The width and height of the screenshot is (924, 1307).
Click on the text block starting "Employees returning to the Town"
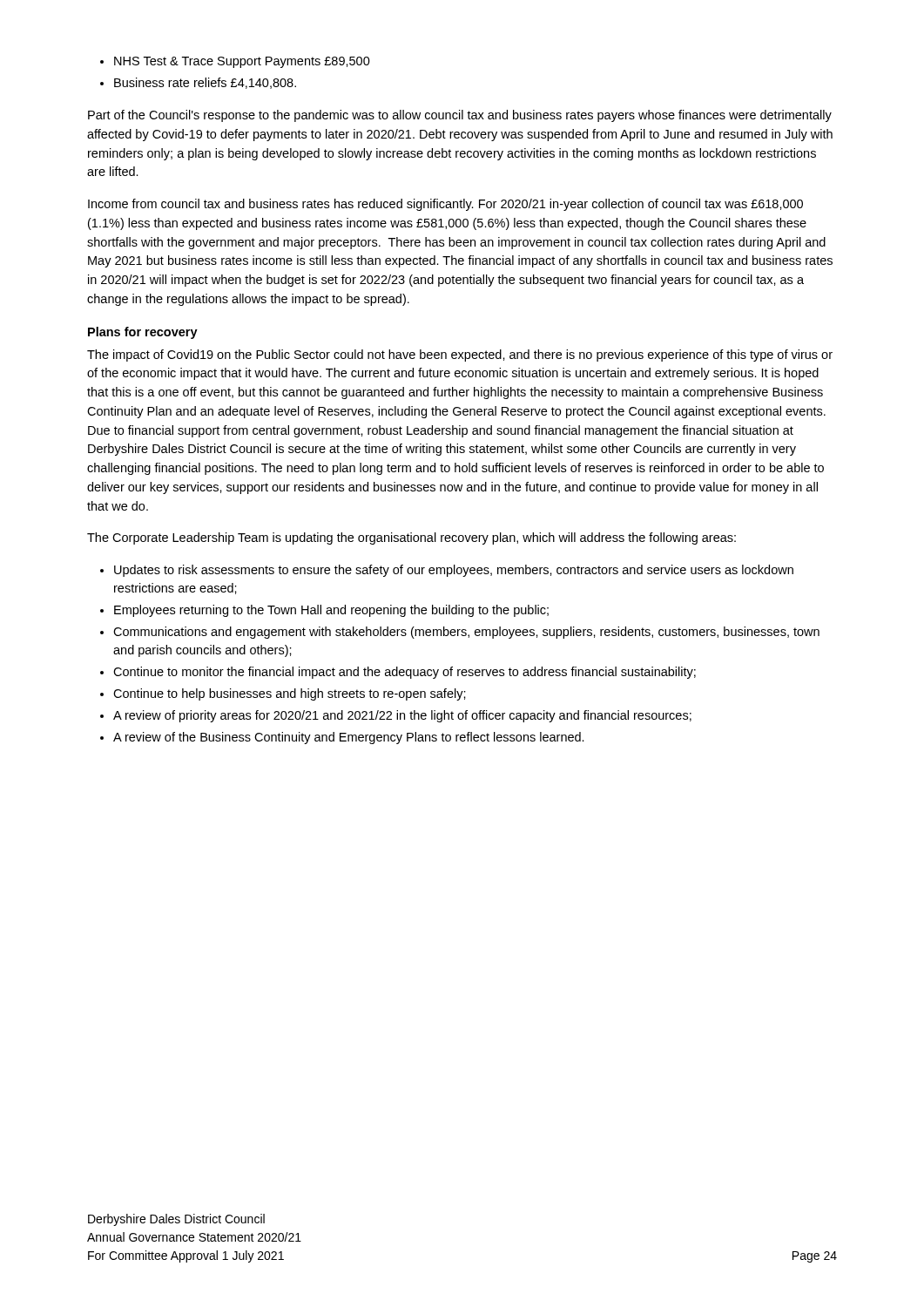475,610
